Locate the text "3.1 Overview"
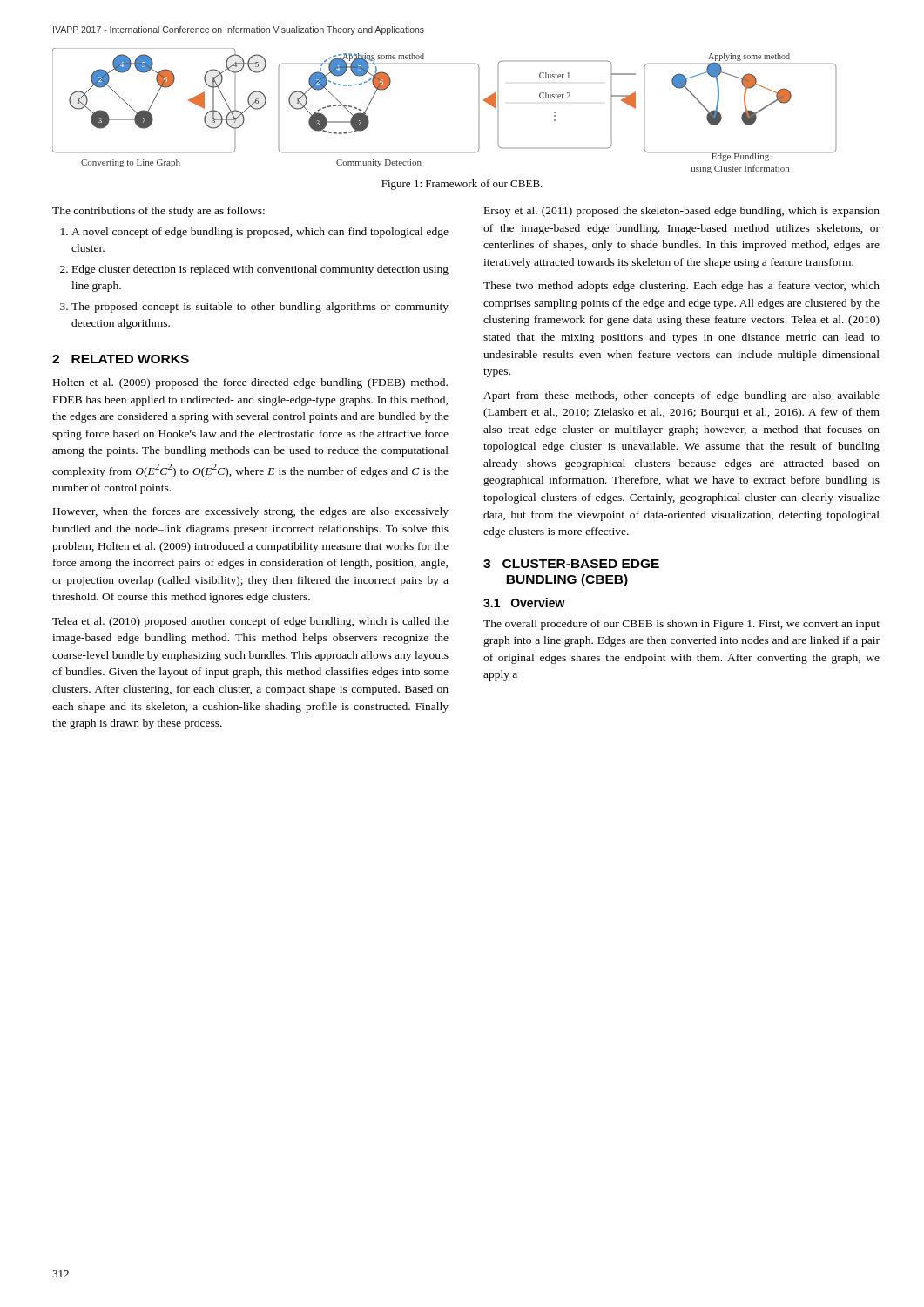 click(524, 603)
